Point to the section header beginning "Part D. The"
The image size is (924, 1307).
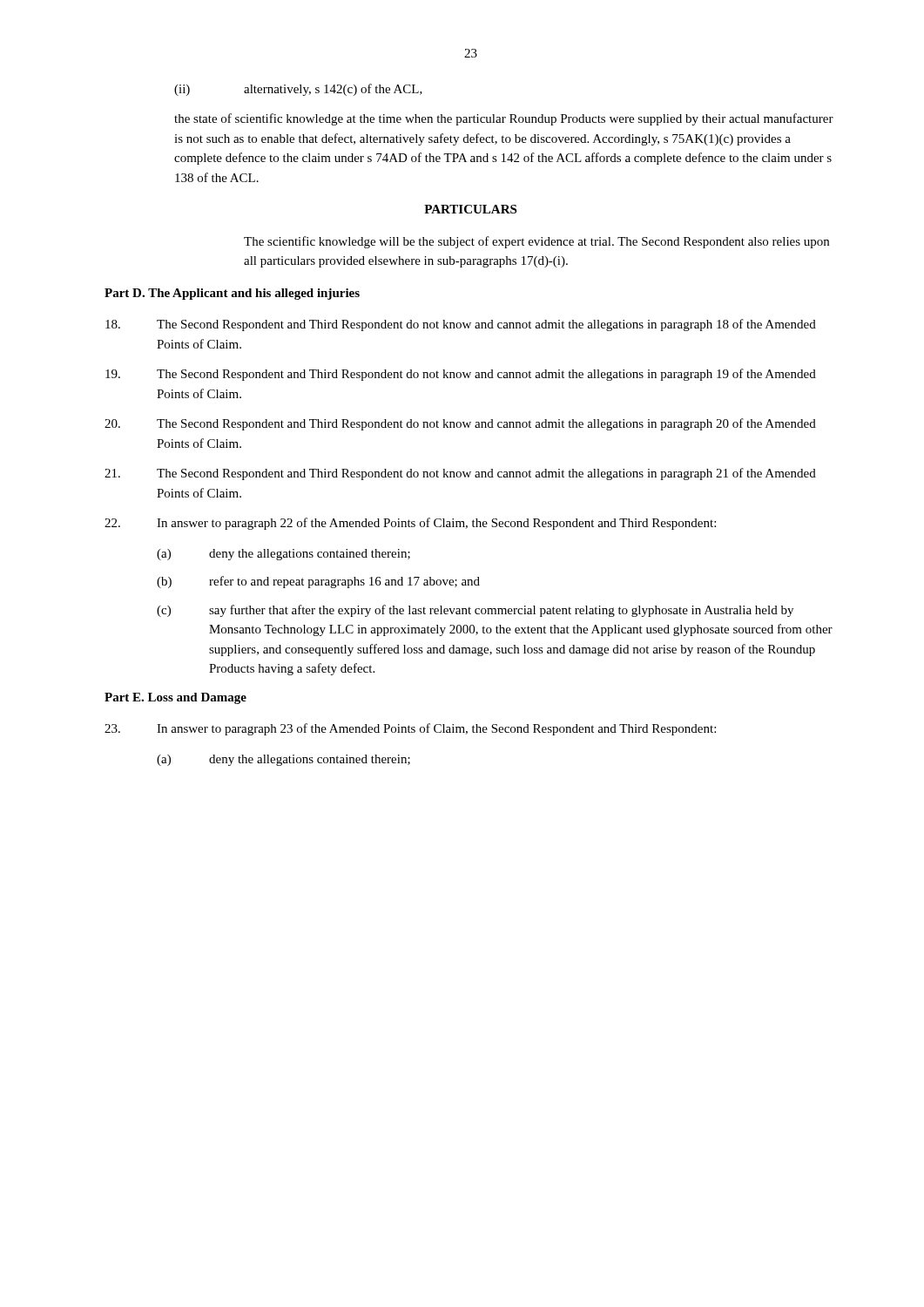[232, 292]
